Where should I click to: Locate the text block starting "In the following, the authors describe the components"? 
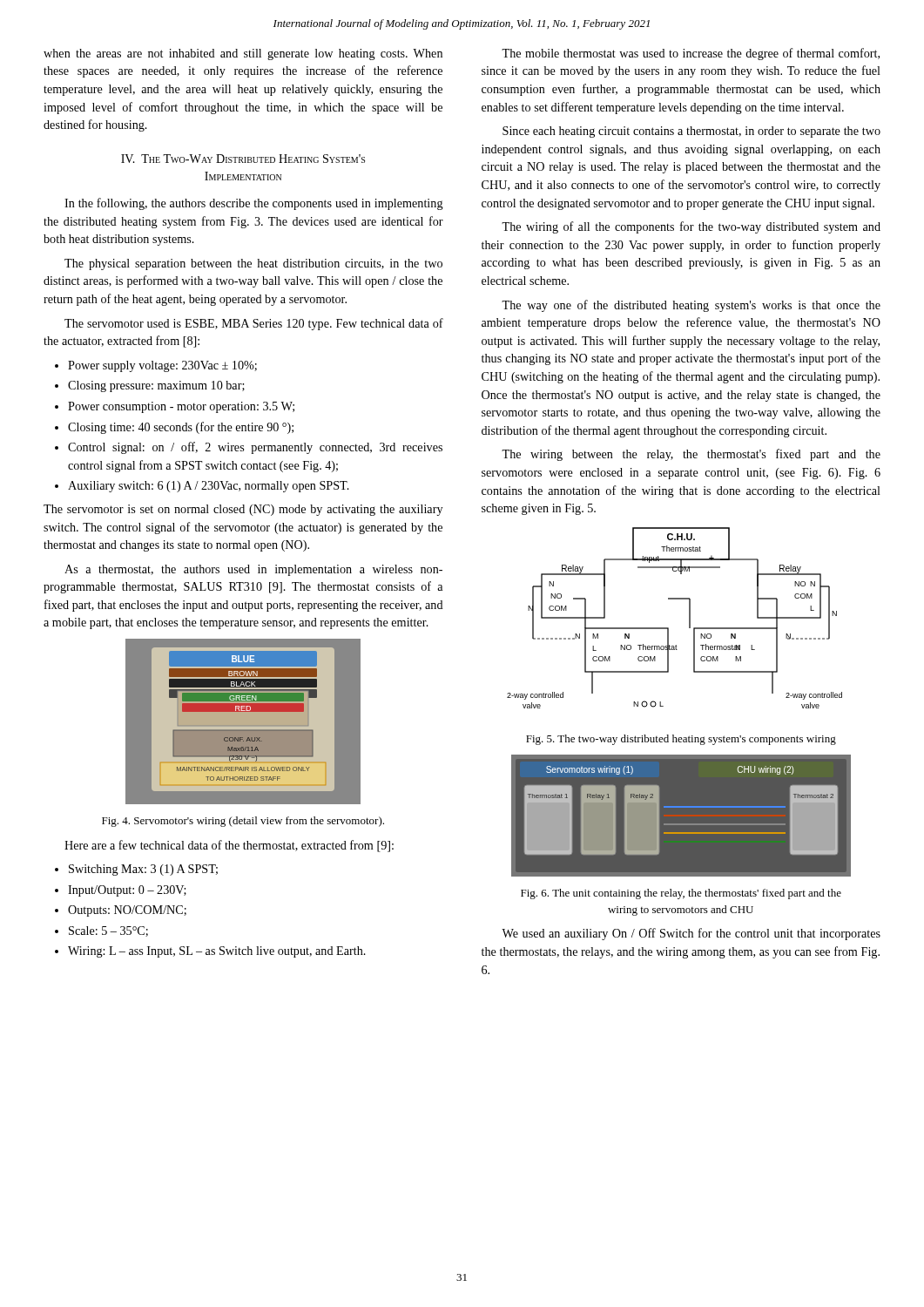pyautogui.click(x=243, y=272)
